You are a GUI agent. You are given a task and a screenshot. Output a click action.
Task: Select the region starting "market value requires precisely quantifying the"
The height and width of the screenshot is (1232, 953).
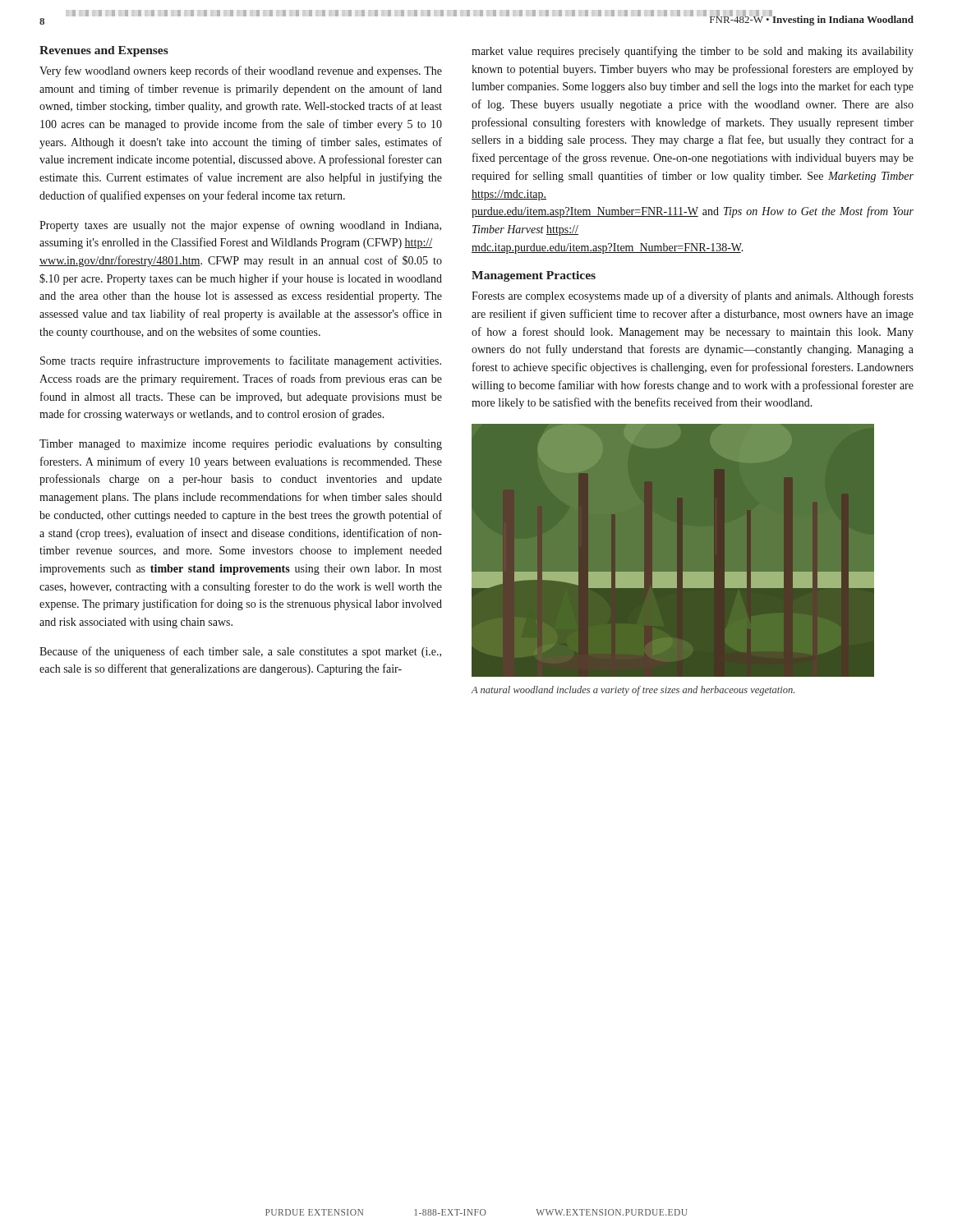pyautogui.click(x=693, y=149)
